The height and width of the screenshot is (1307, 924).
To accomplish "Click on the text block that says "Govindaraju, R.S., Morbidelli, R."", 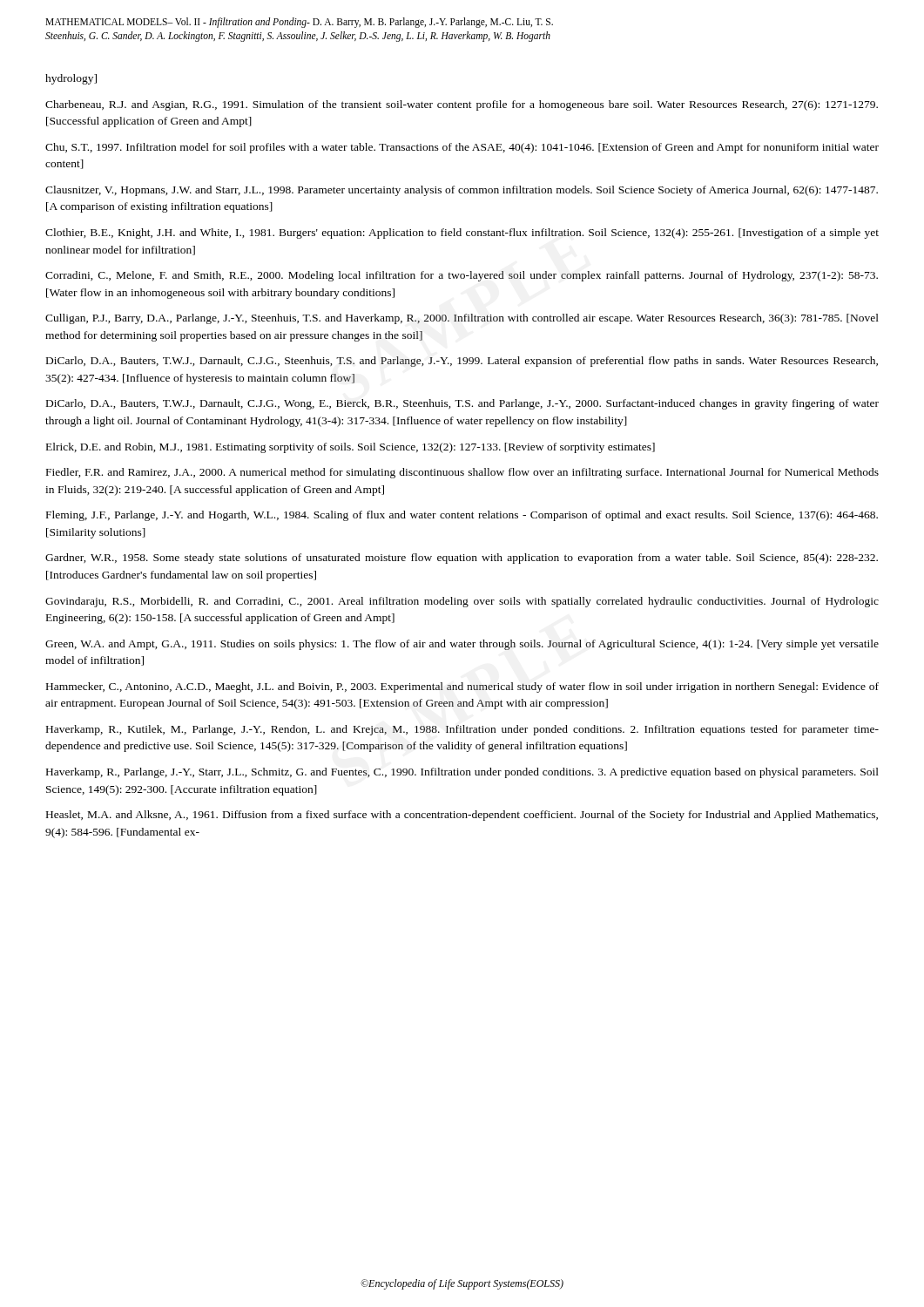I will coord(462,609).
